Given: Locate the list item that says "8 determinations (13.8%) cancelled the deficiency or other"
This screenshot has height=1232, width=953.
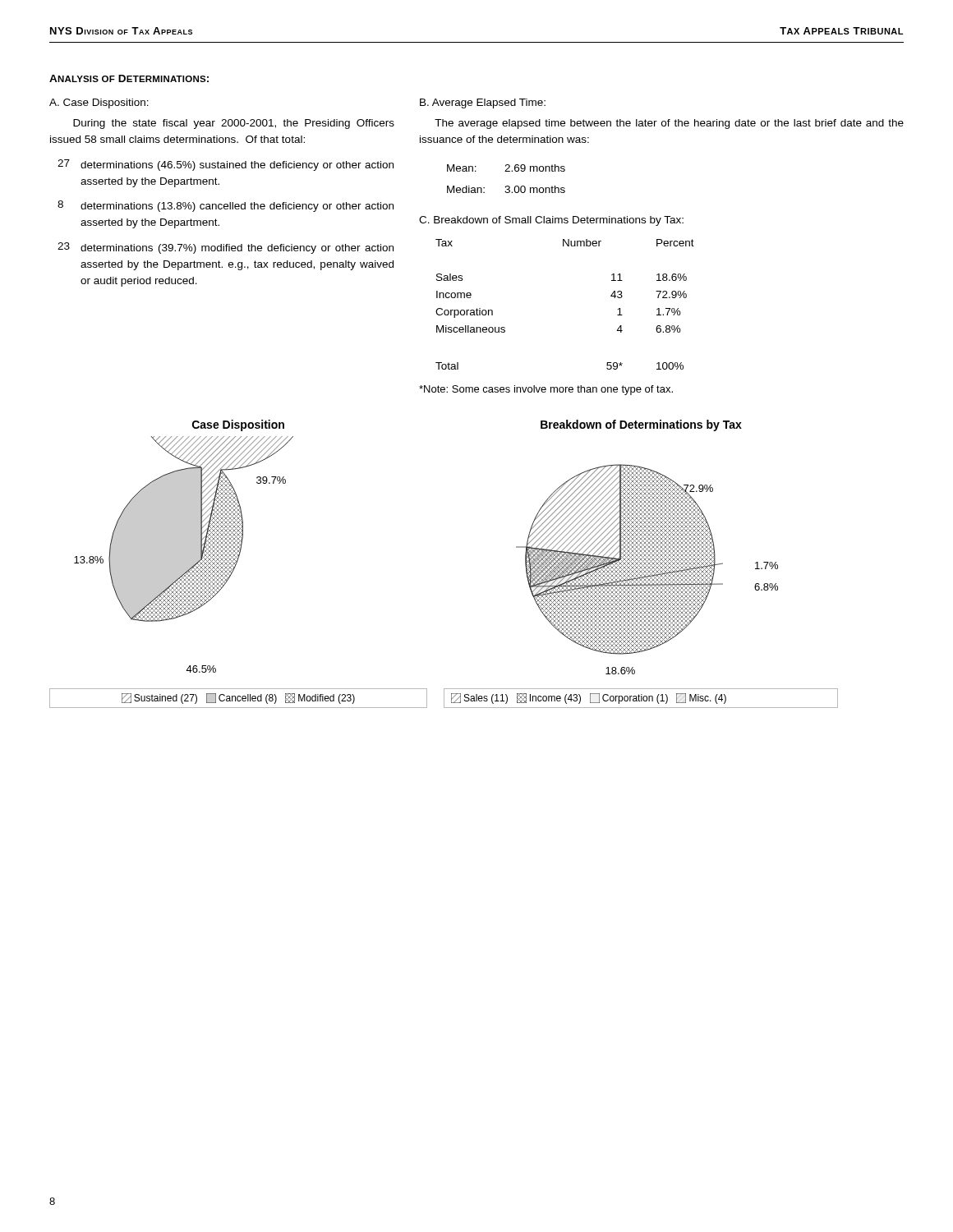Looking at the screenshot, I should [x=226, y=215].
